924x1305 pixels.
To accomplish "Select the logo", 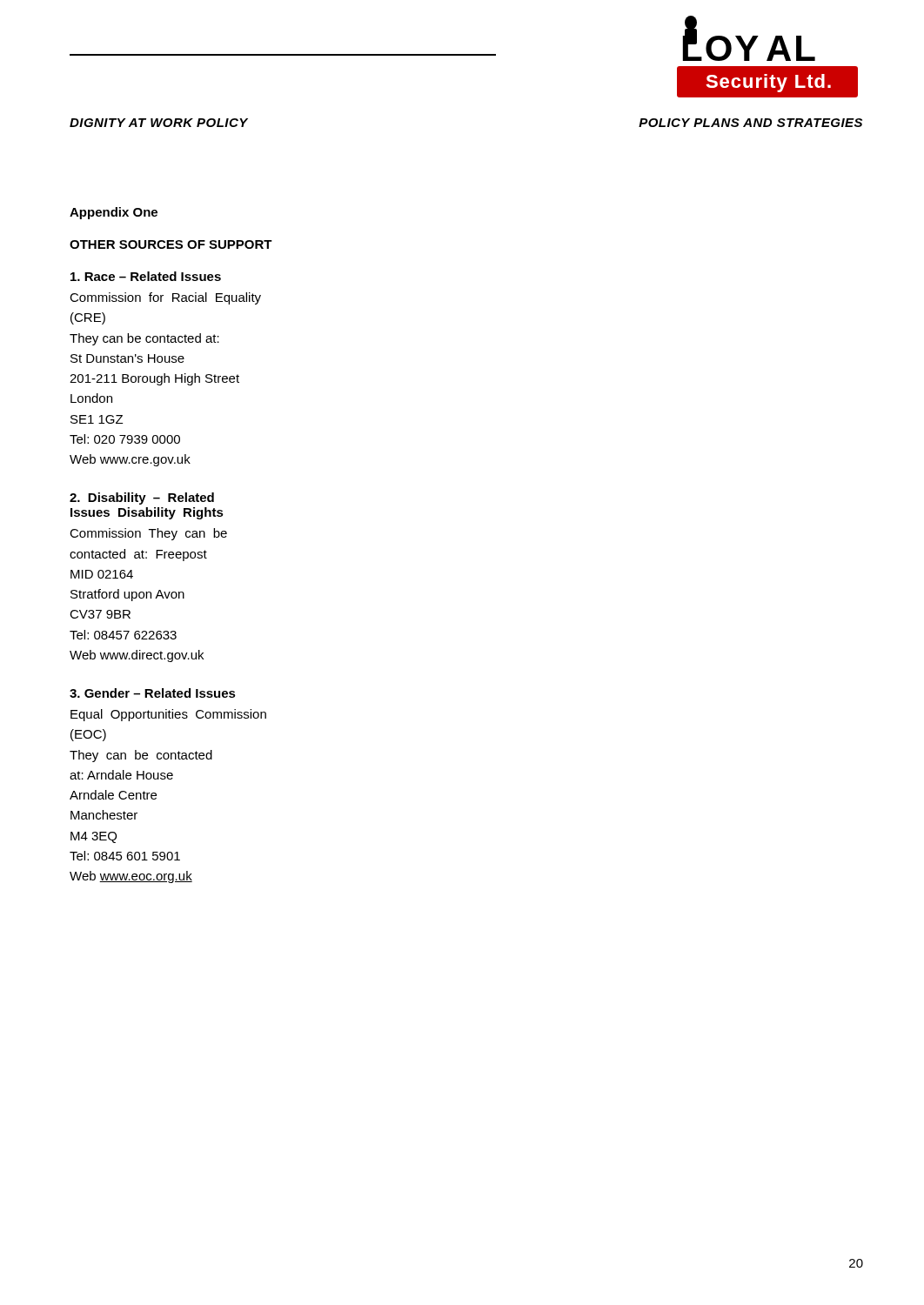I will click(767, 60).
